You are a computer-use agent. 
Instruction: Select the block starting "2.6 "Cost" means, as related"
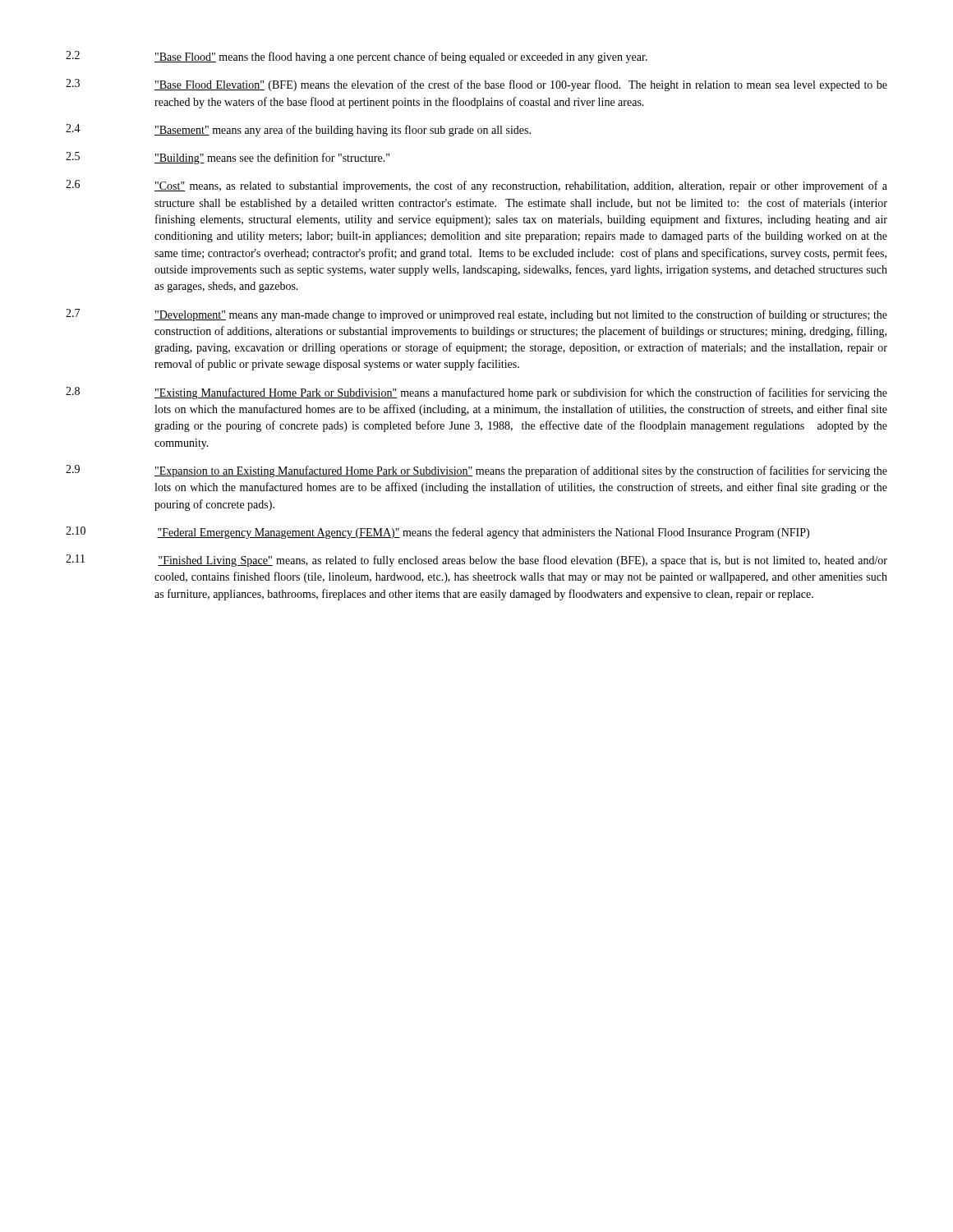click(476, 237)
